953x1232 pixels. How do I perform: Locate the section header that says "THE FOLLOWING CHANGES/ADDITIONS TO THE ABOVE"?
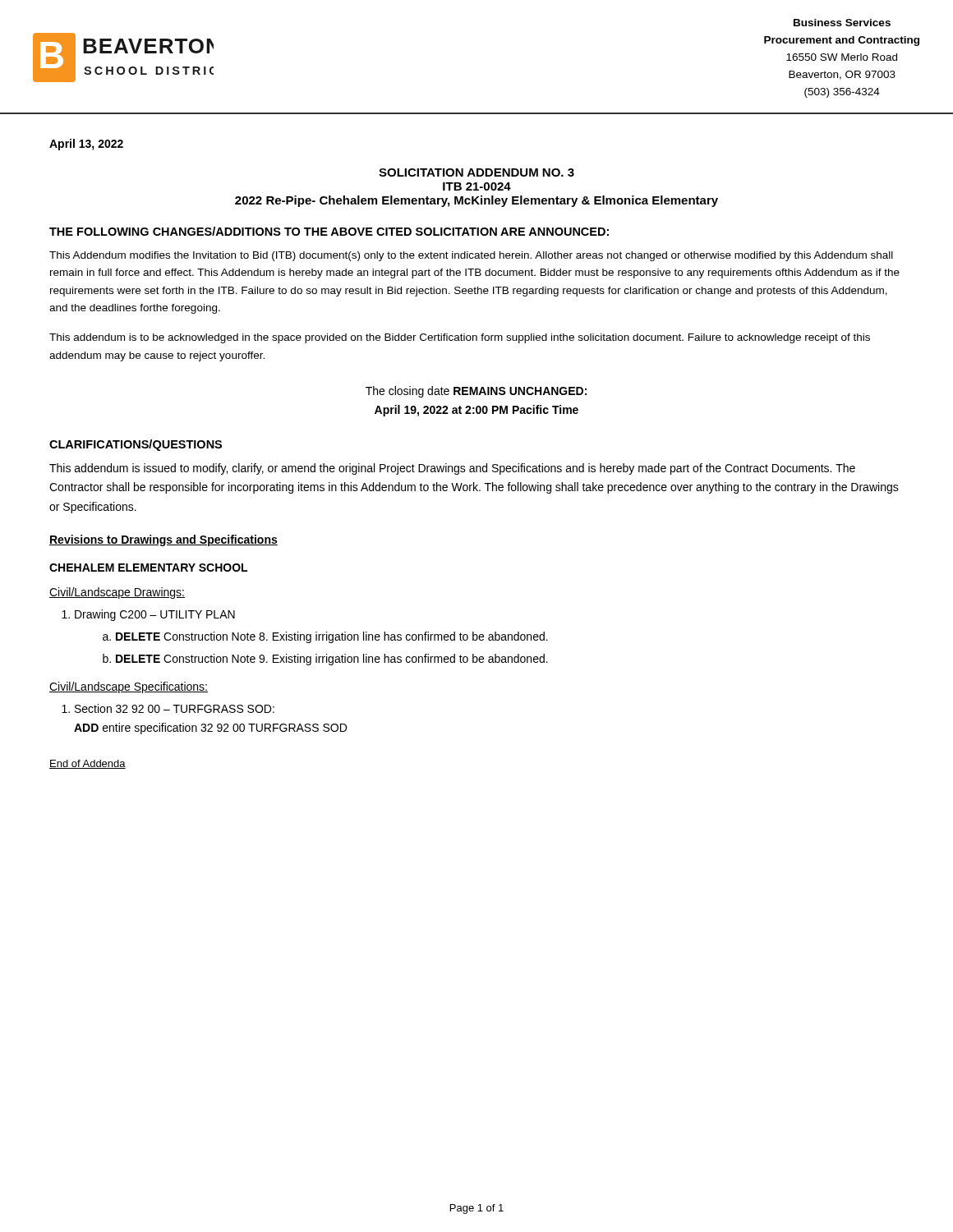pos(330,231)
